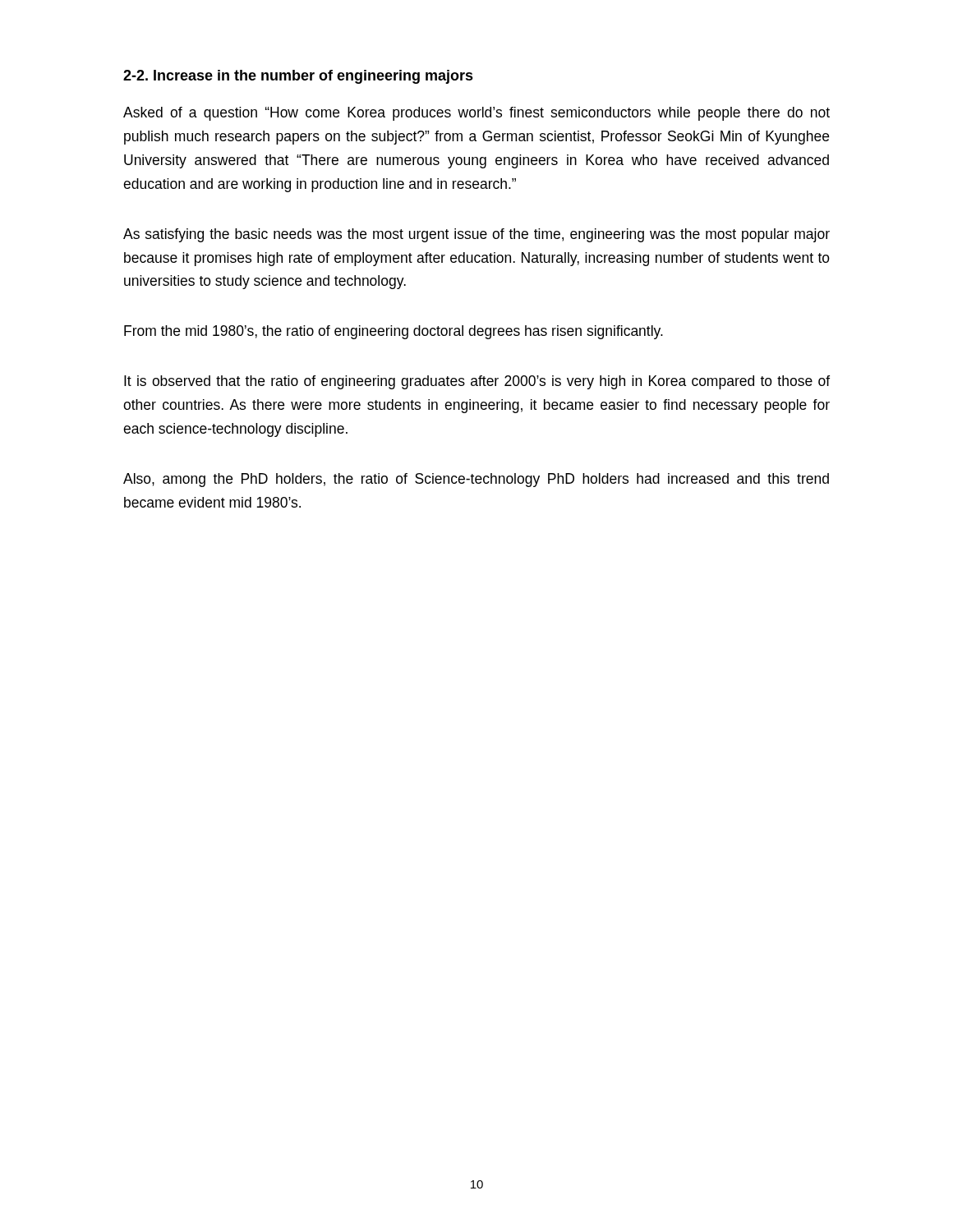The width and height of the screenshot is (953, 1232).
Task: Navigate to the block starting "From the mid 1980’s, the ratio"
Action: click(393, 331)
